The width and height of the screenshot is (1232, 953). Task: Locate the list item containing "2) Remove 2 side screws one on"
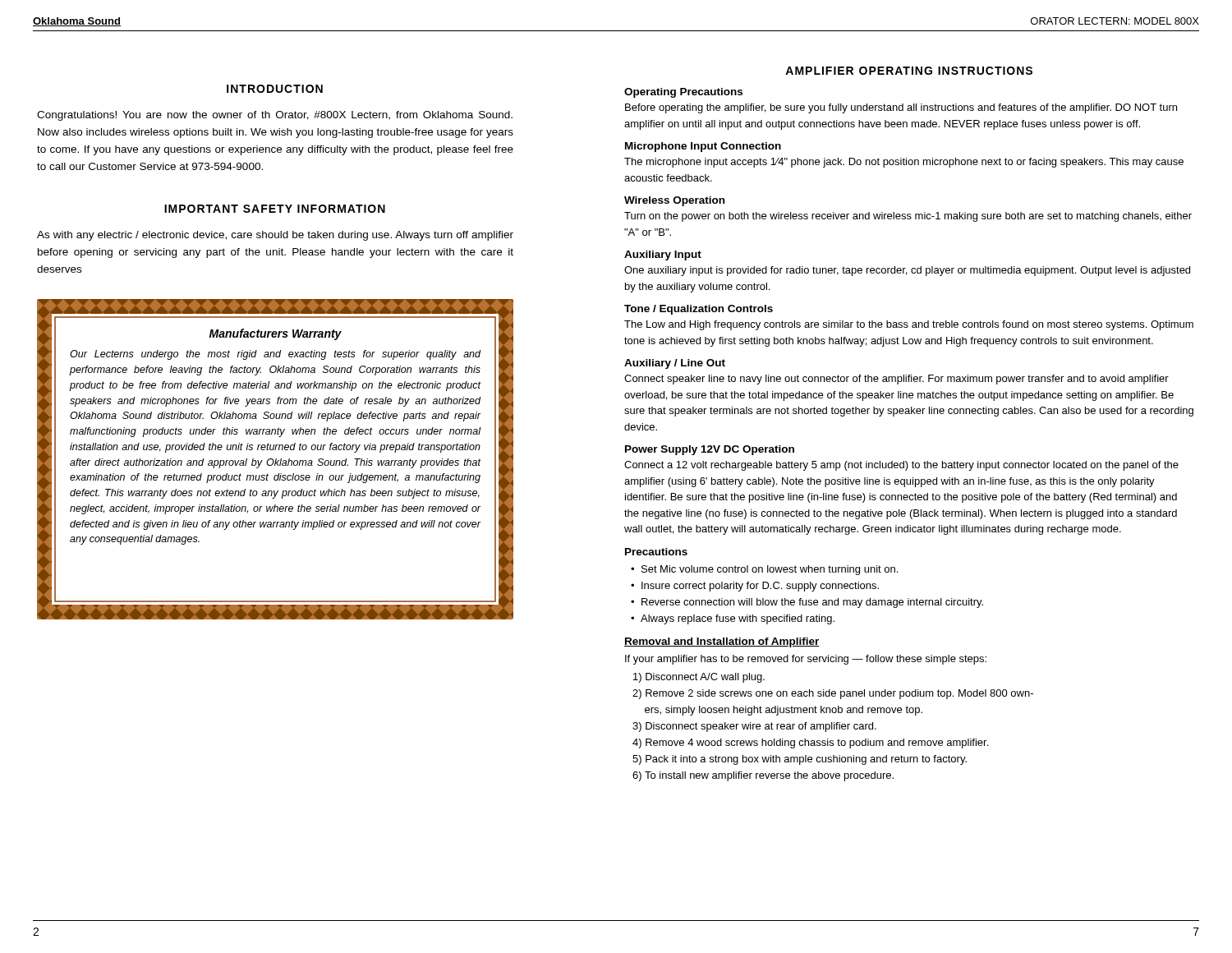(x=833, y=701)
